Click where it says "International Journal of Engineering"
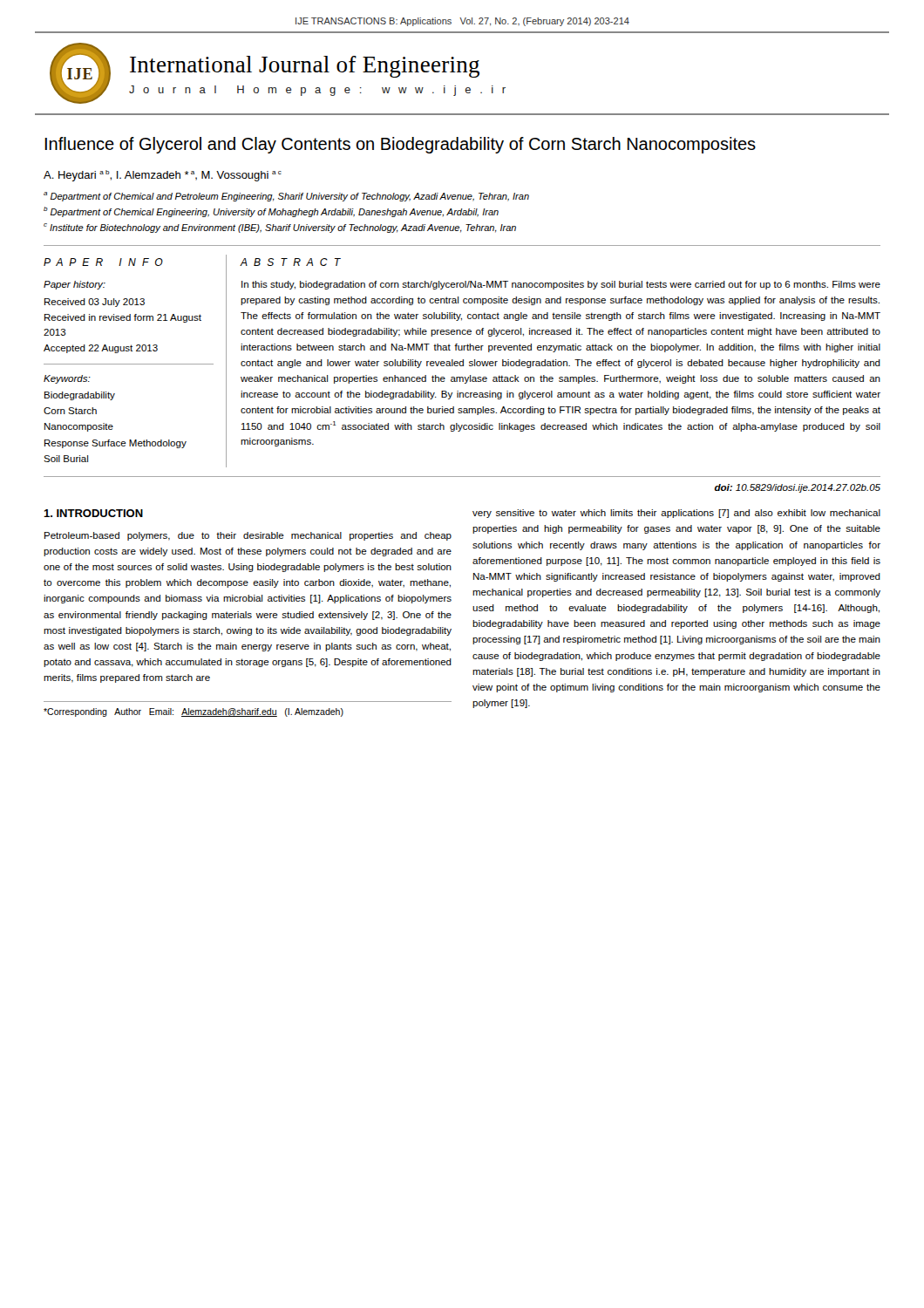924x1308 pixels. [x=305, y=64]
